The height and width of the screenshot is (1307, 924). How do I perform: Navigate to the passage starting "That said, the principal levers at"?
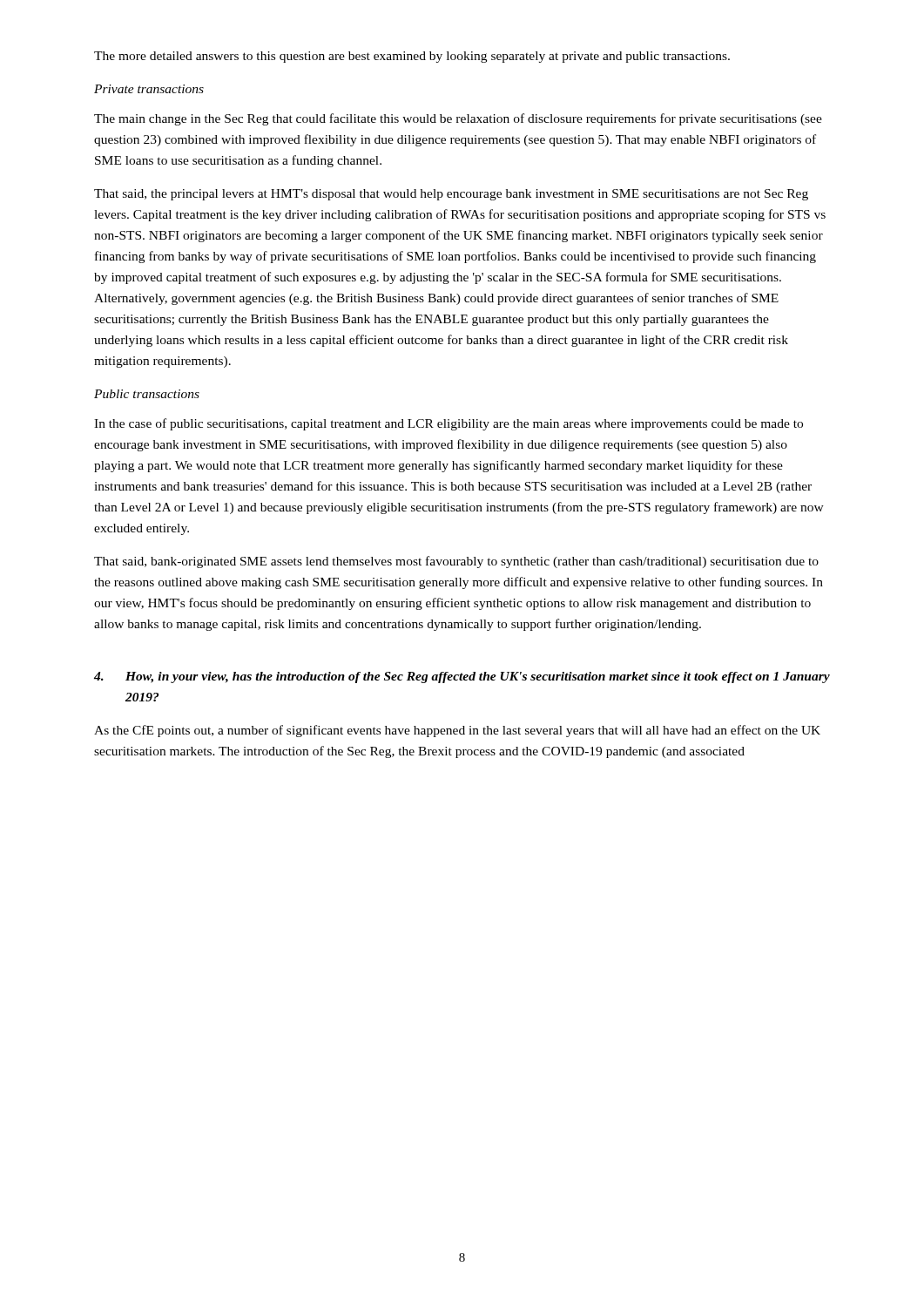(x=460, y=277)
